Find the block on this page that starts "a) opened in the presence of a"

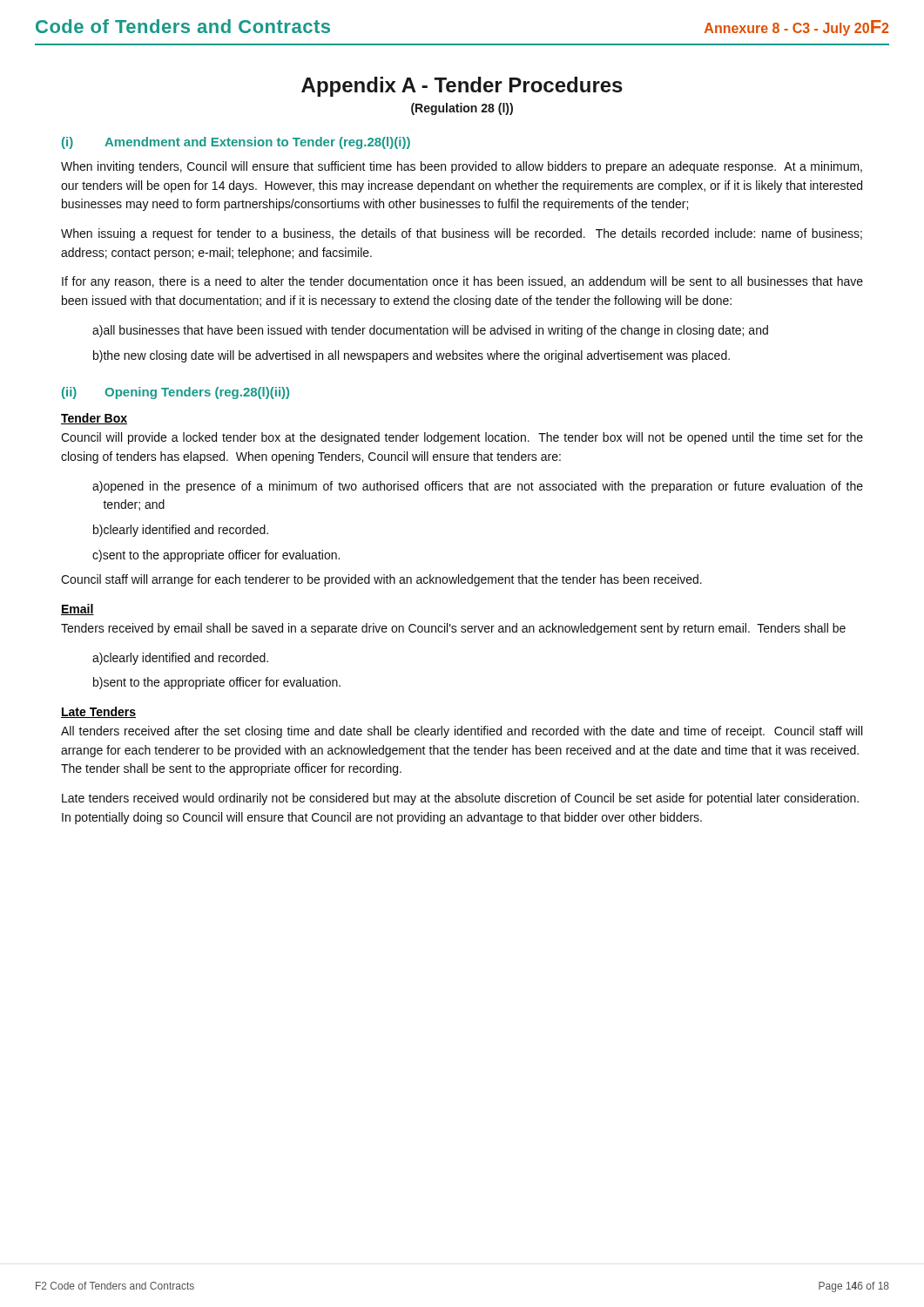point(462,496)
